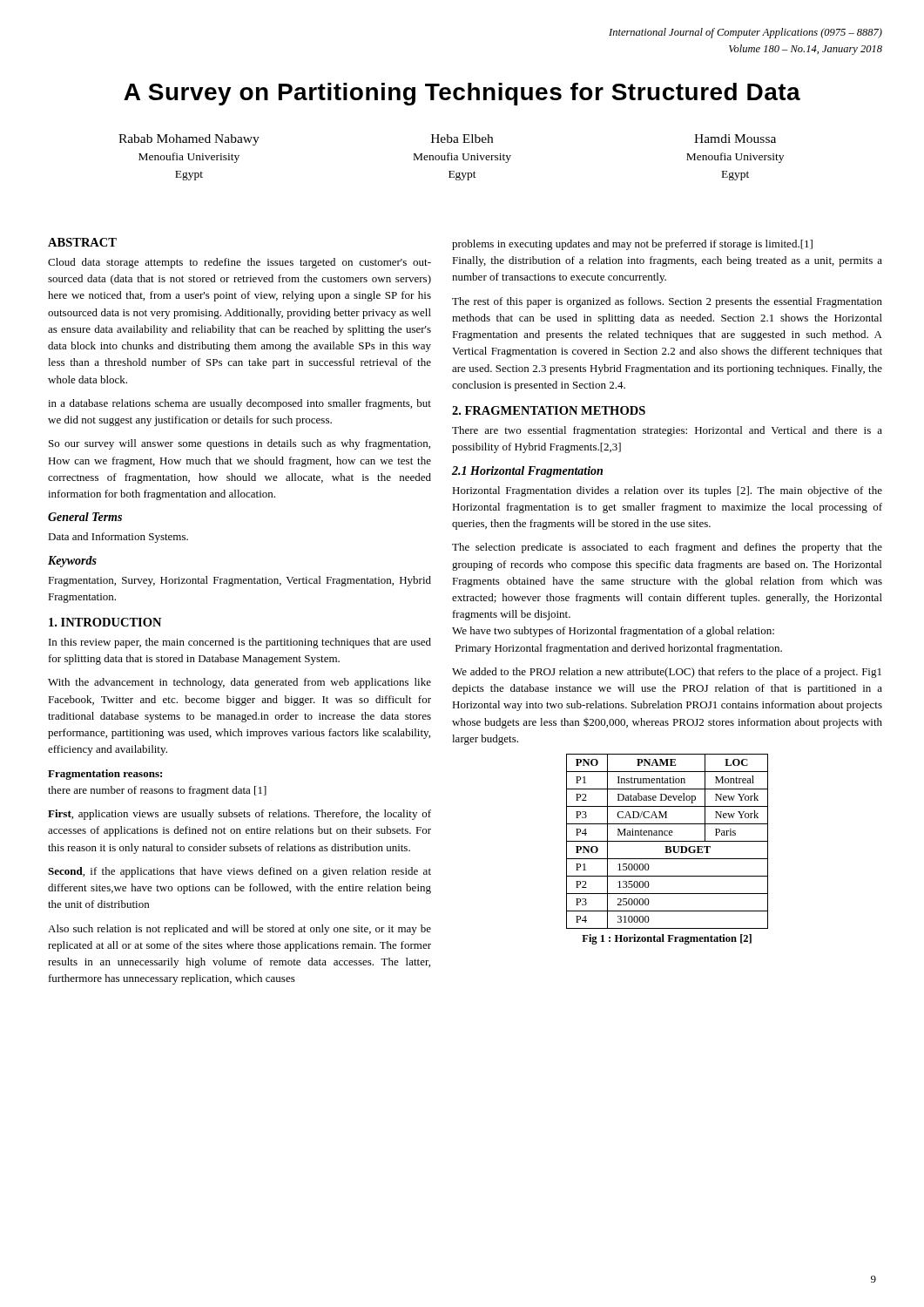Screen dimensions: 1307x924
Task: Find the passage starting "With the advancement"
Action: (239, 716)
